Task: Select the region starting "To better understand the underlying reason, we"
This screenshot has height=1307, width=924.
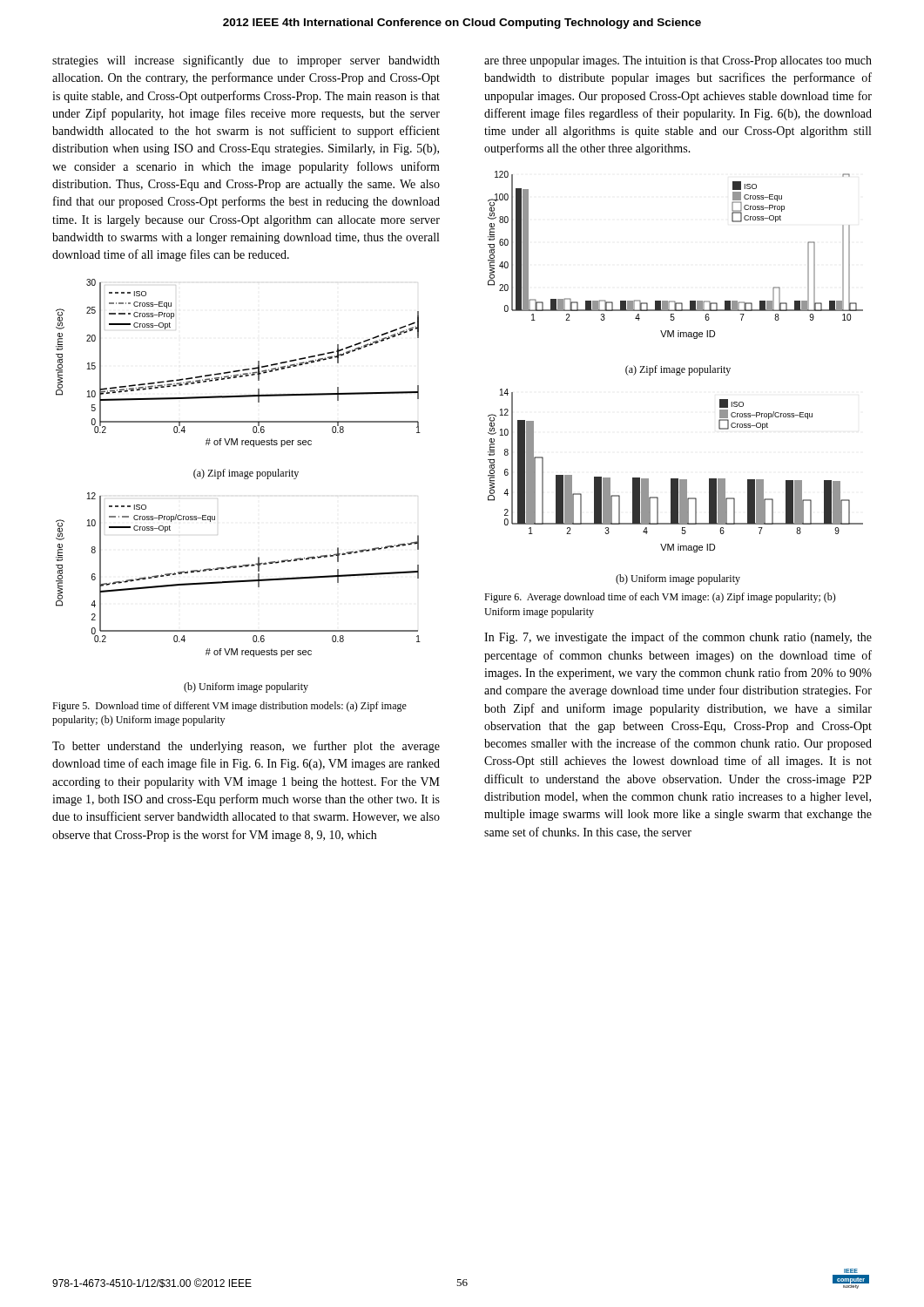Action: [246, 791]
